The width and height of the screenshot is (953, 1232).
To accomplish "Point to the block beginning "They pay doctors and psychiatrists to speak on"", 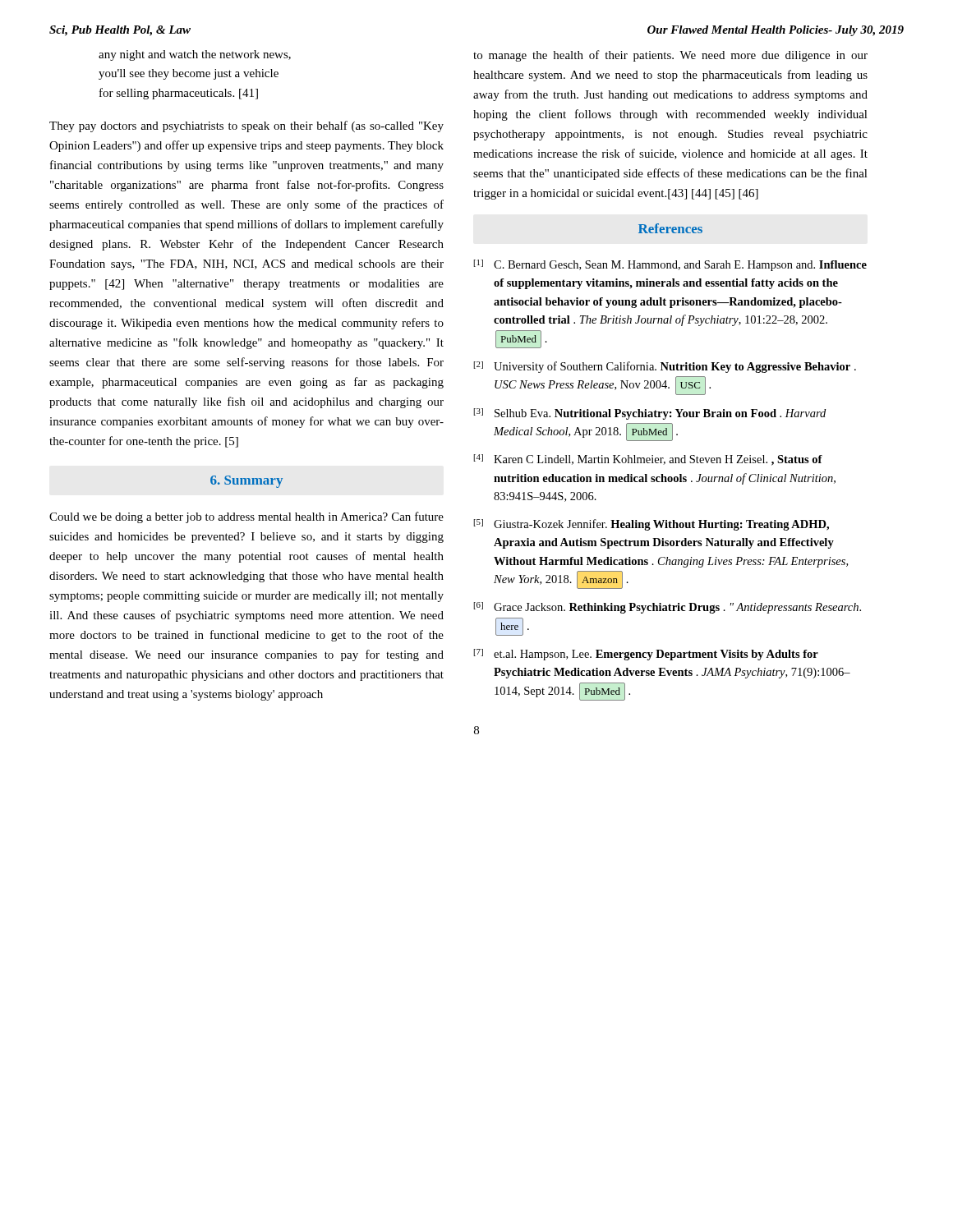I will pos(246,283).
